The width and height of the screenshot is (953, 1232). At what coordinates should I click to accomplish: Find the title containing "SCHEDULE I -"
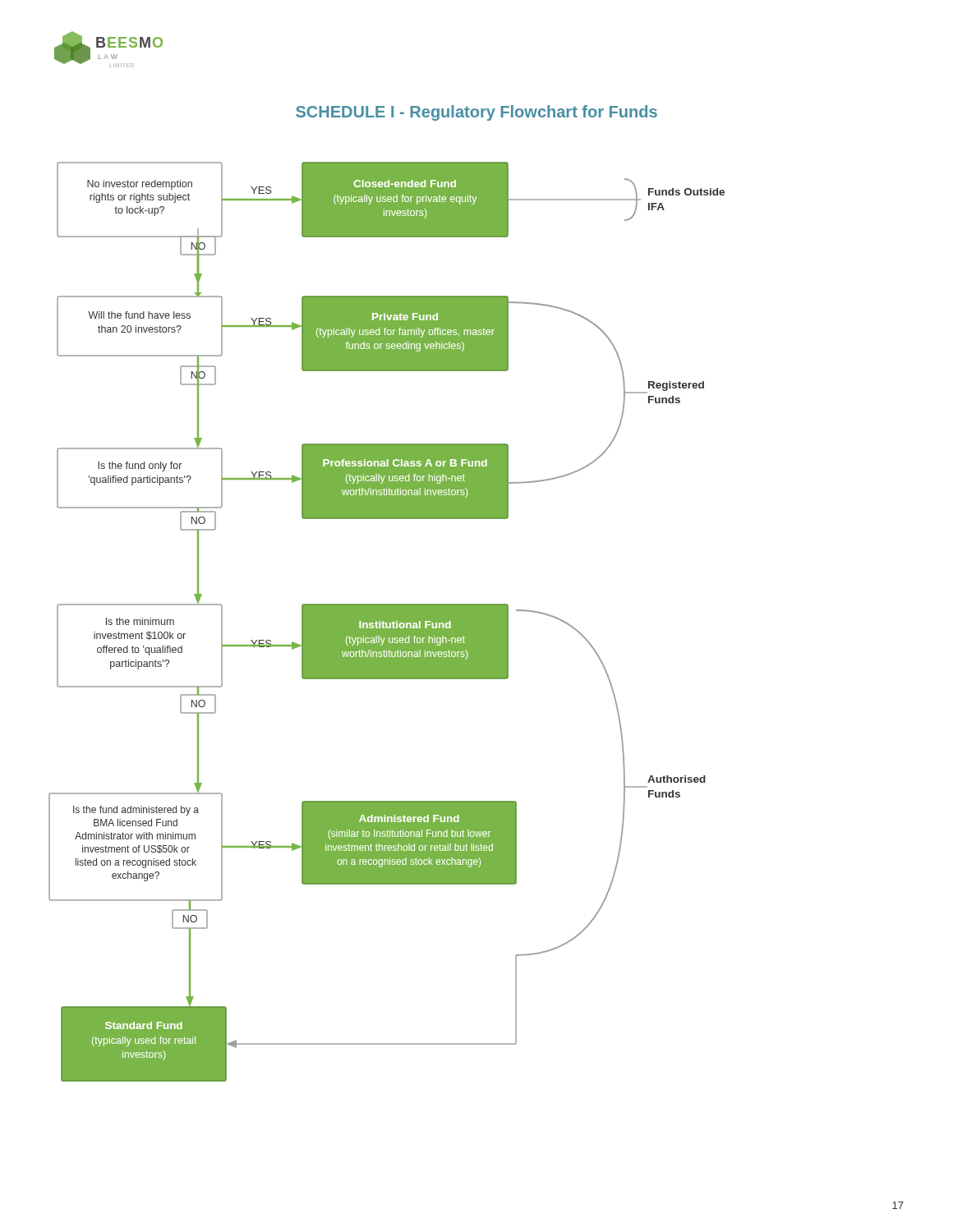point(476,112)
